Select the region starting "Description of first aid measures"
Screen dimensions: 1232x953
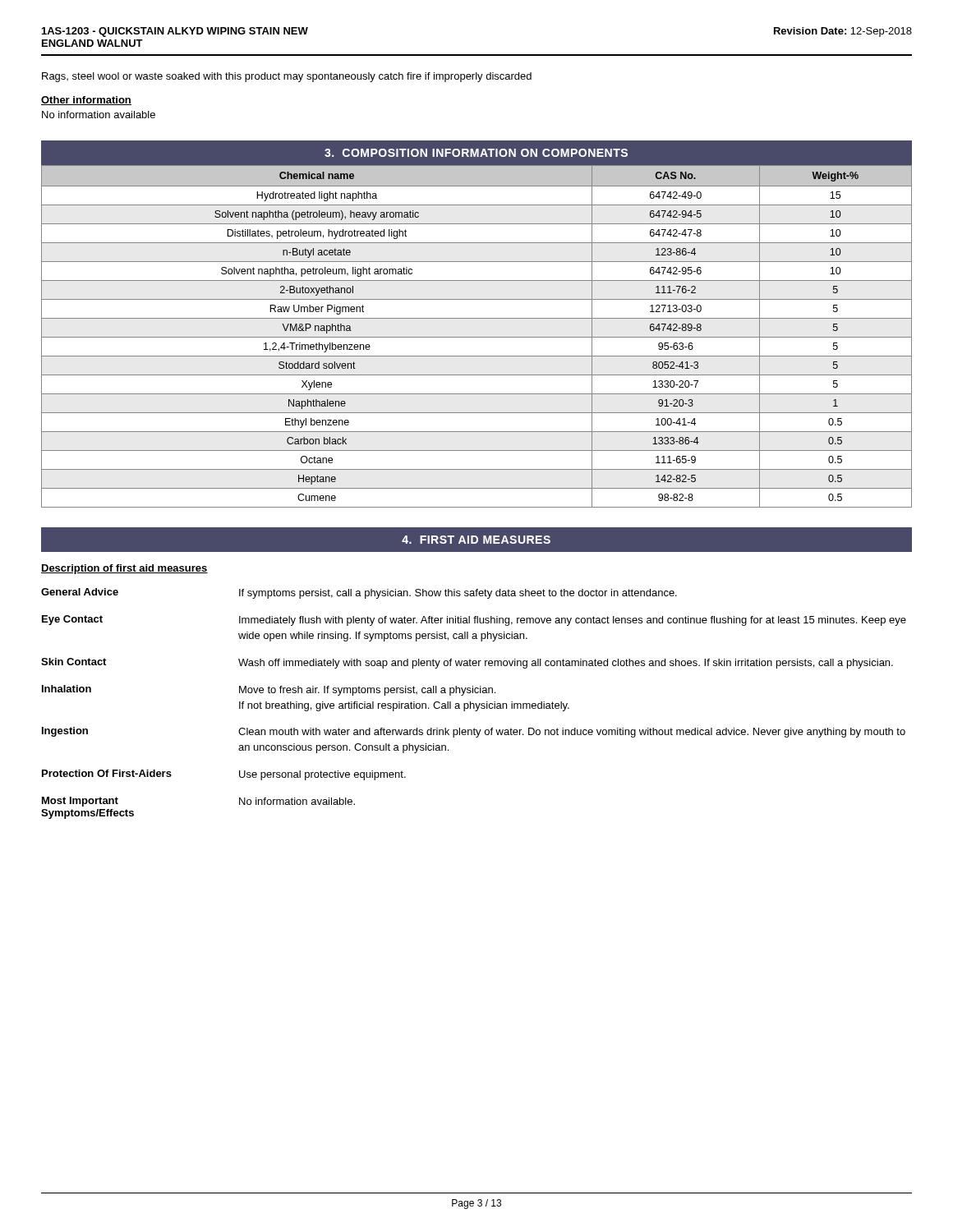(124, 568)
